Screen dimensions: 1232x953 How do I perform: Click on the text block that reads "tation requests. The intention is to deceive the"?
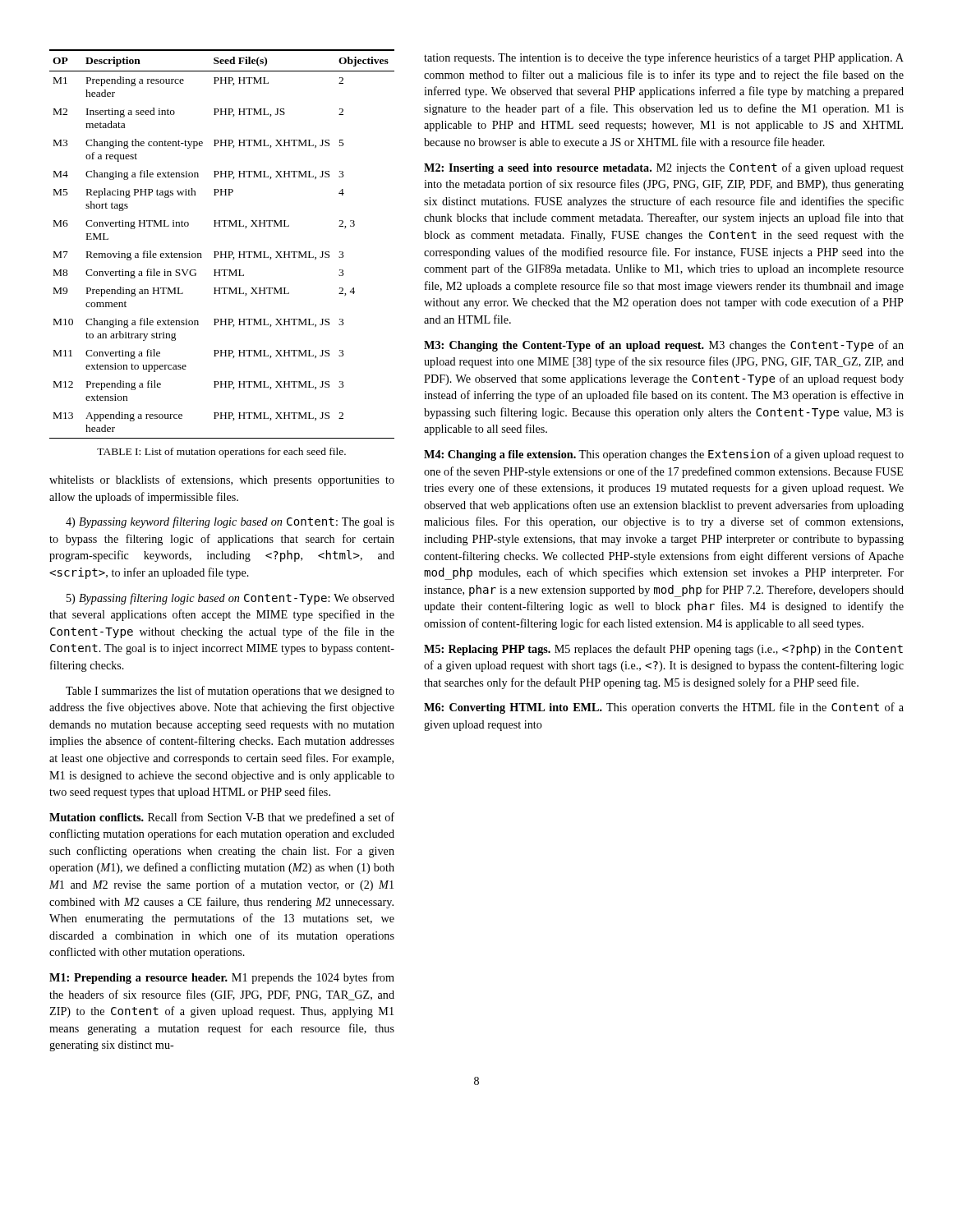click(664, 100)
